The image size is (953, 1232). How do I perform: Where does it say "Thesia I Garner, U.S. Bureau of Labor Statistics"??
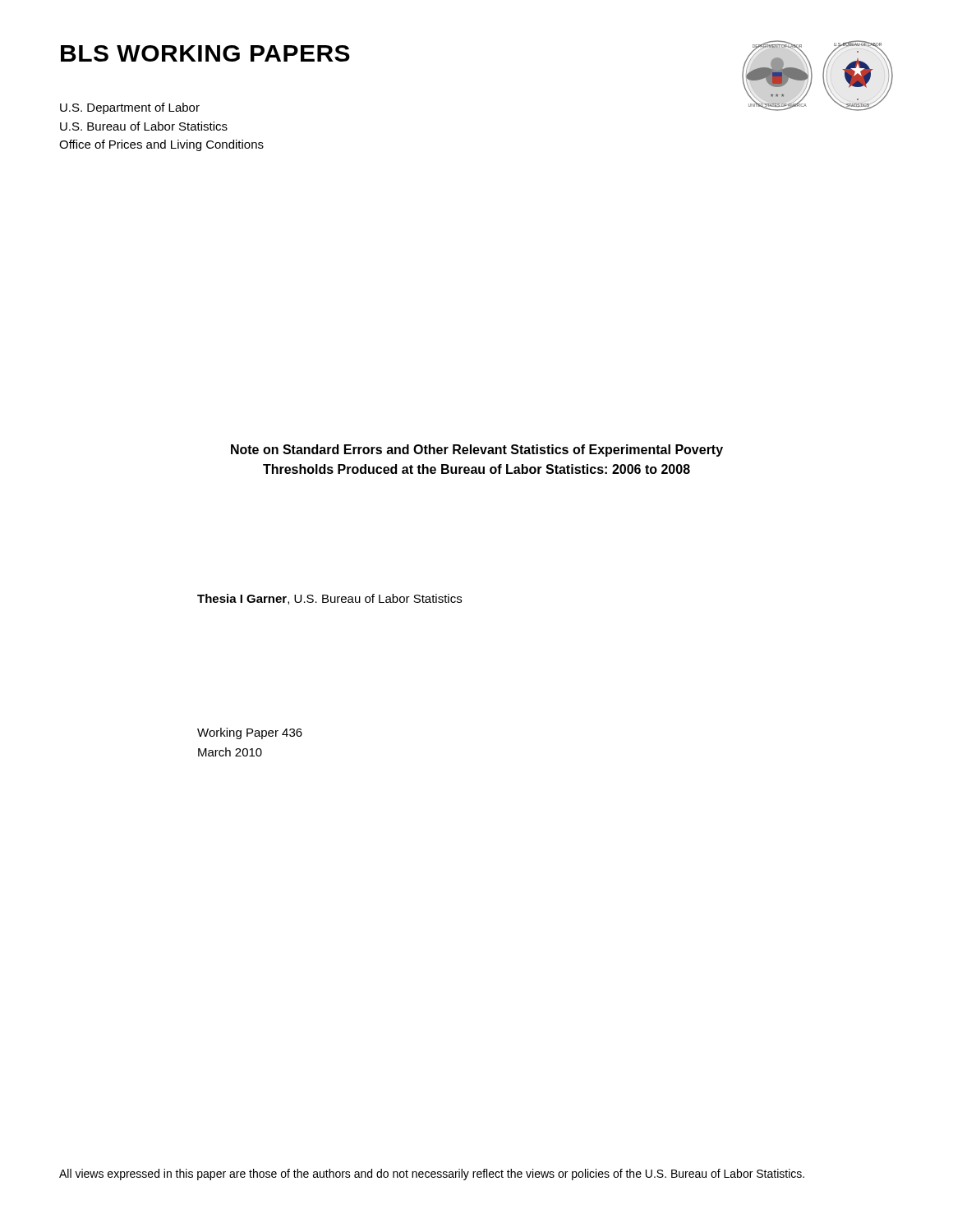(x=330, y=598)
